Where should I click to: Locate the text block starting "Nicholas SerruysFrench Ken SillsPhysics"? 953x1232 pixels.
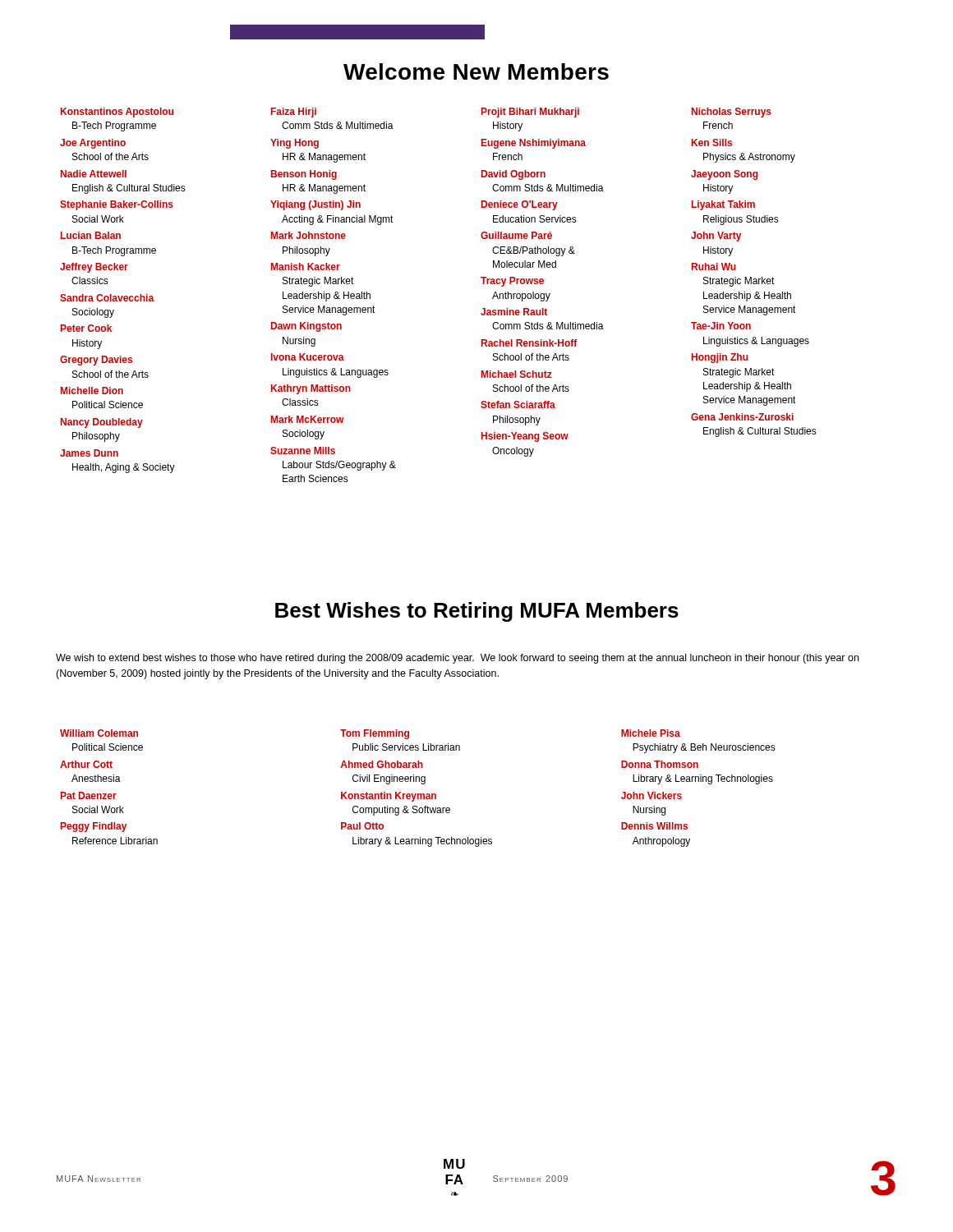click(x=732, y=113)
